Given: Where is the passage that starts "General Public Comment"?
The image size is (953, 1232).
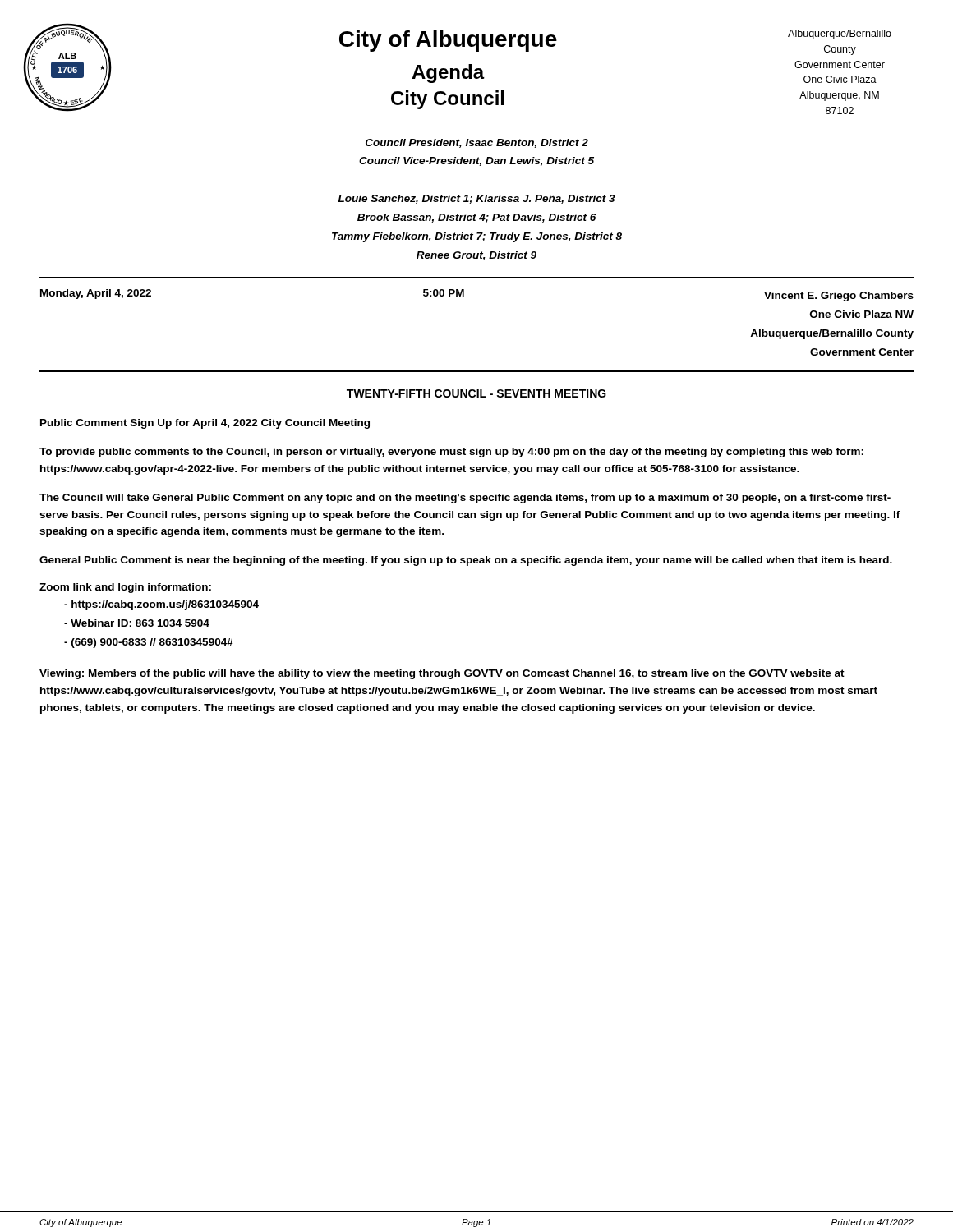Looking at the screenshot, I should pyautogui.click(x=466, y=560).
